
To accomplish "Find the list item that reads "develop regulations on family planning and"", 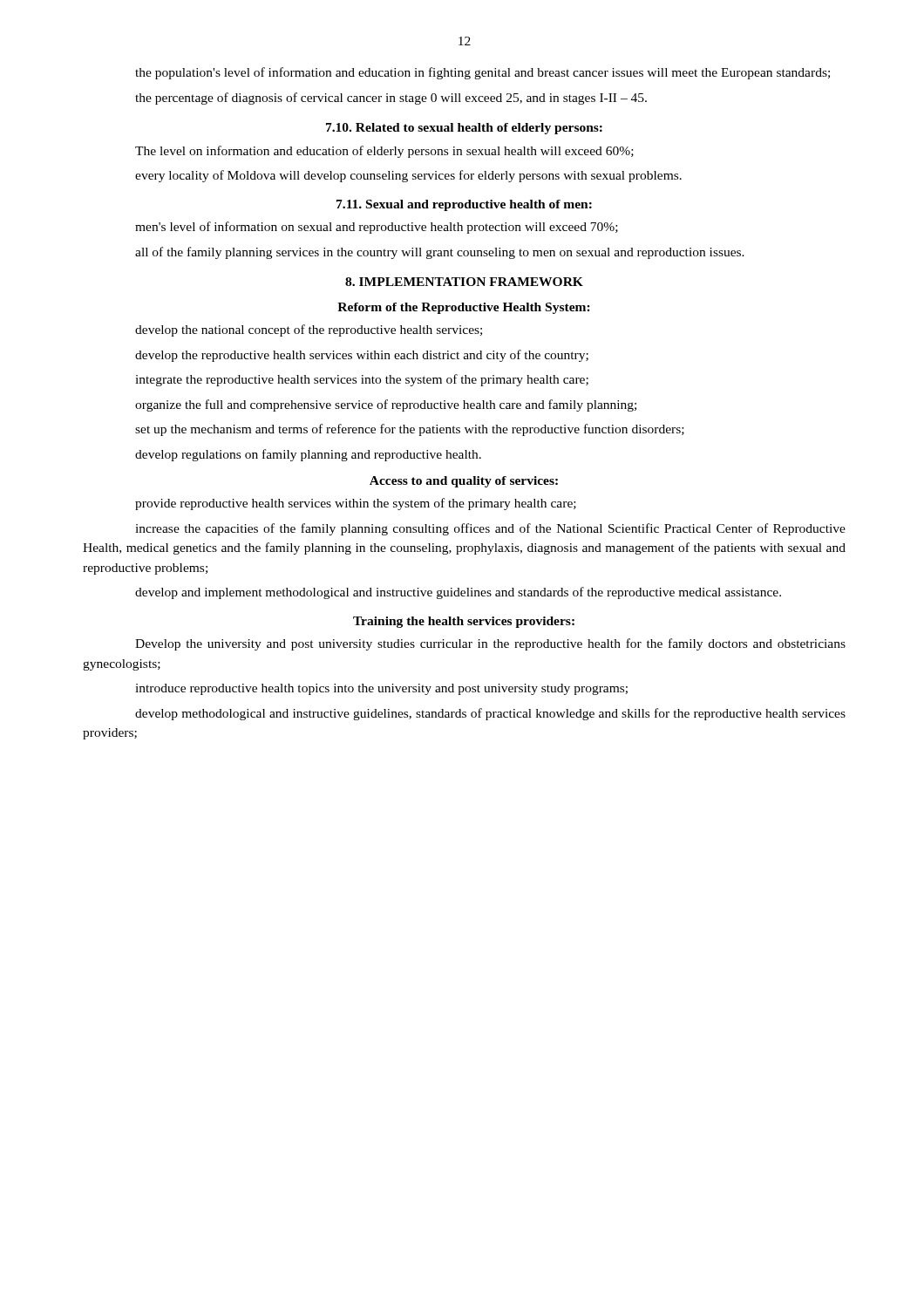I will tap(464, 454).
